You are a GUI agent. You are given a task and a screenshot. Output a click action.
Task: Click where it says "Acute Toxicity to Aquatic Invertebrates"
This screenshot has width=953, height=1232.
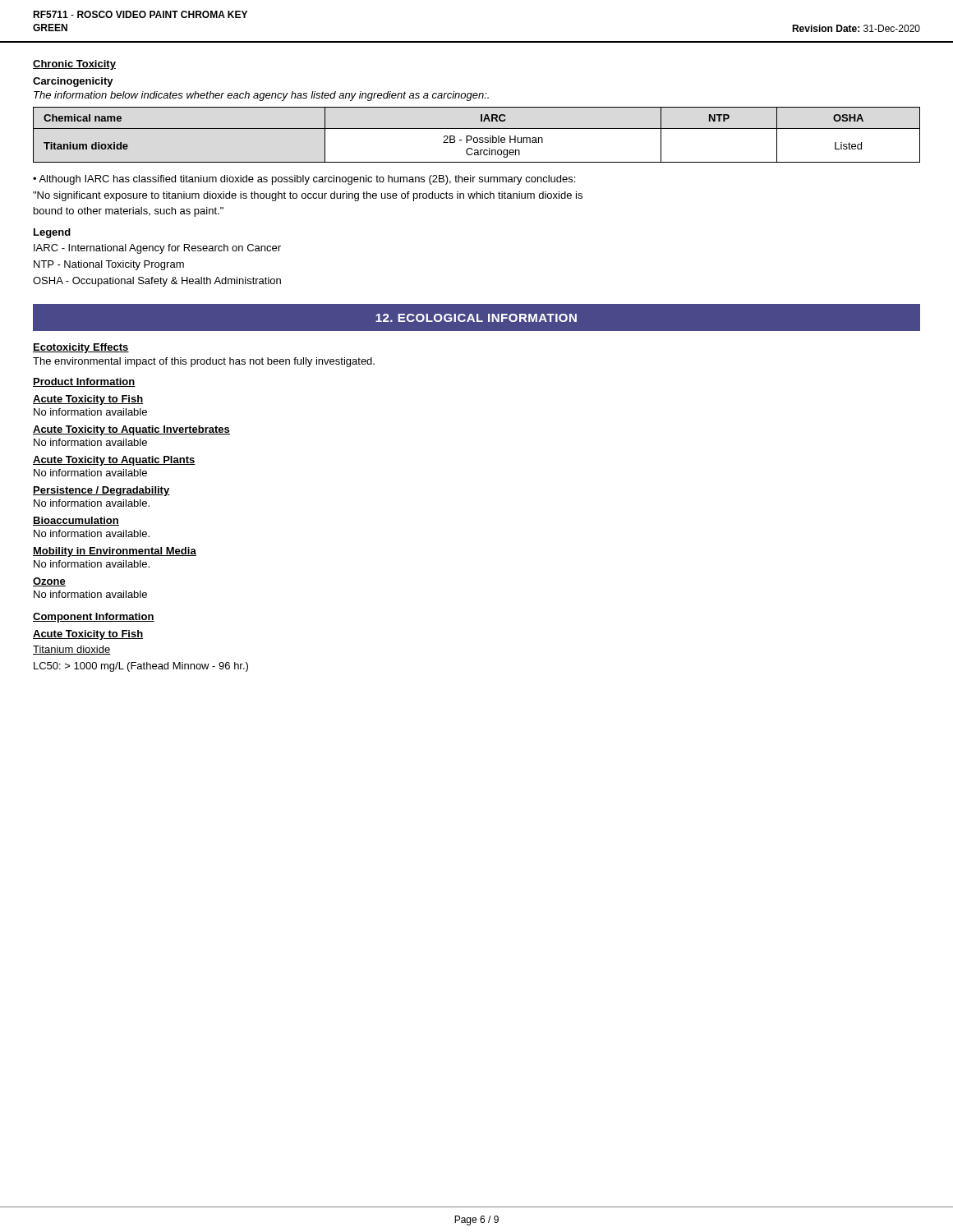coord(131,429)
